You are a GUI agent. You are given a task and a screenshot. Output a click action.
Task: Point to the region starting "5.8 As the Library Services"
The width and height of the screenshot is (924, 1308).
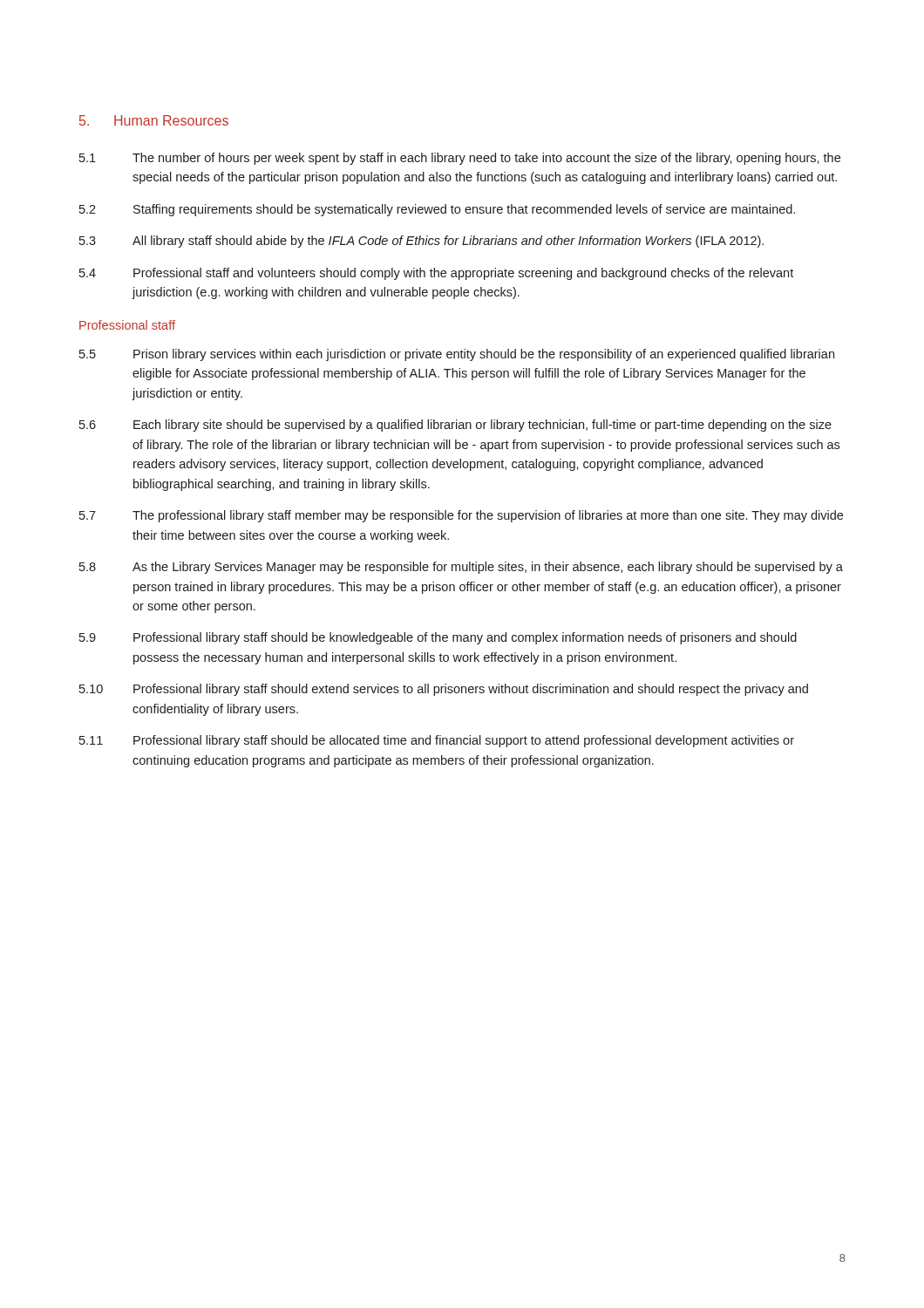tap(462, 587)
